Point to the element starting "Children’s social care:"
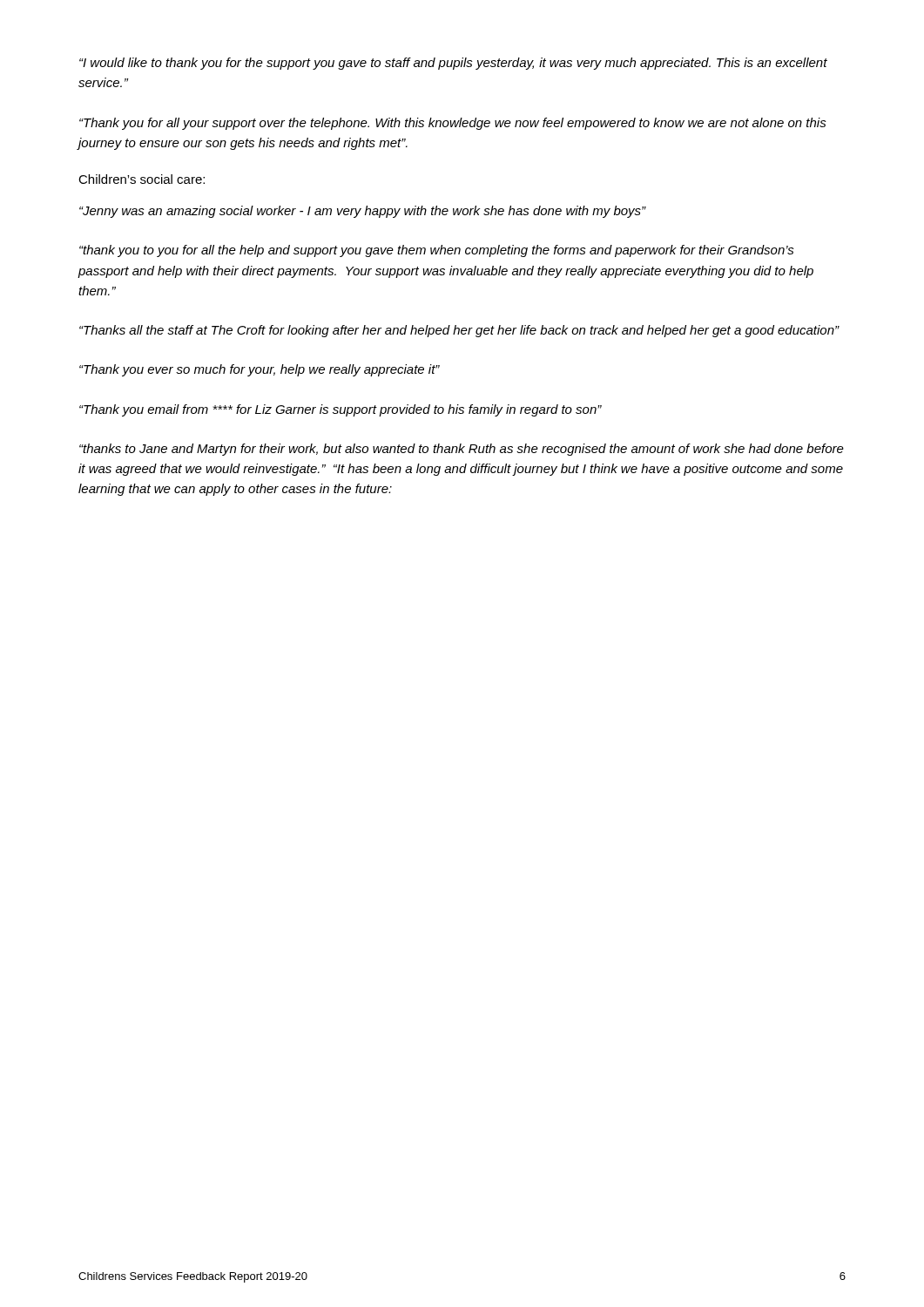 pyautogui.click(x=142, y=179)
